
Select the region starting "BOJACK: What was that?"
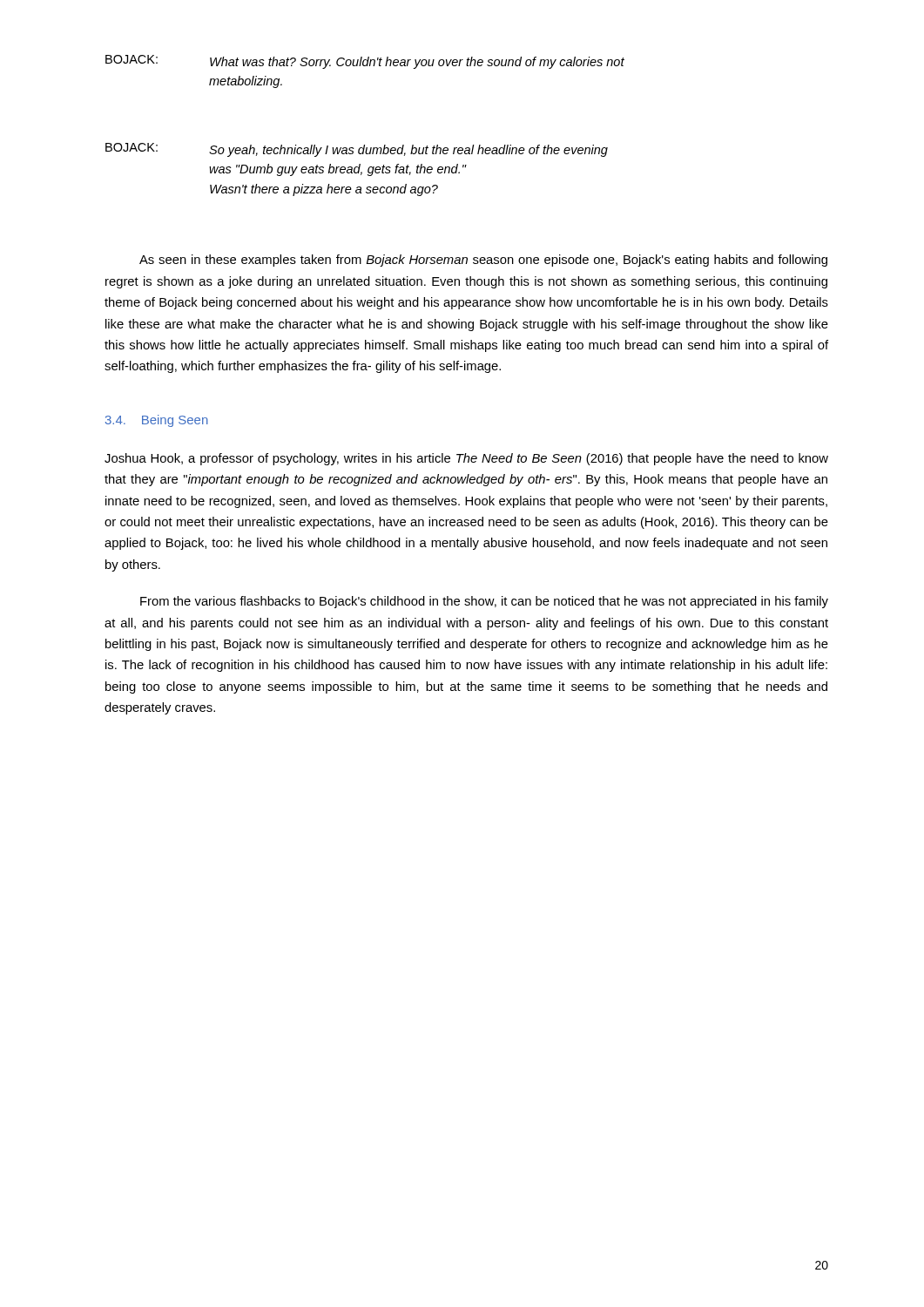click(364, 72)
